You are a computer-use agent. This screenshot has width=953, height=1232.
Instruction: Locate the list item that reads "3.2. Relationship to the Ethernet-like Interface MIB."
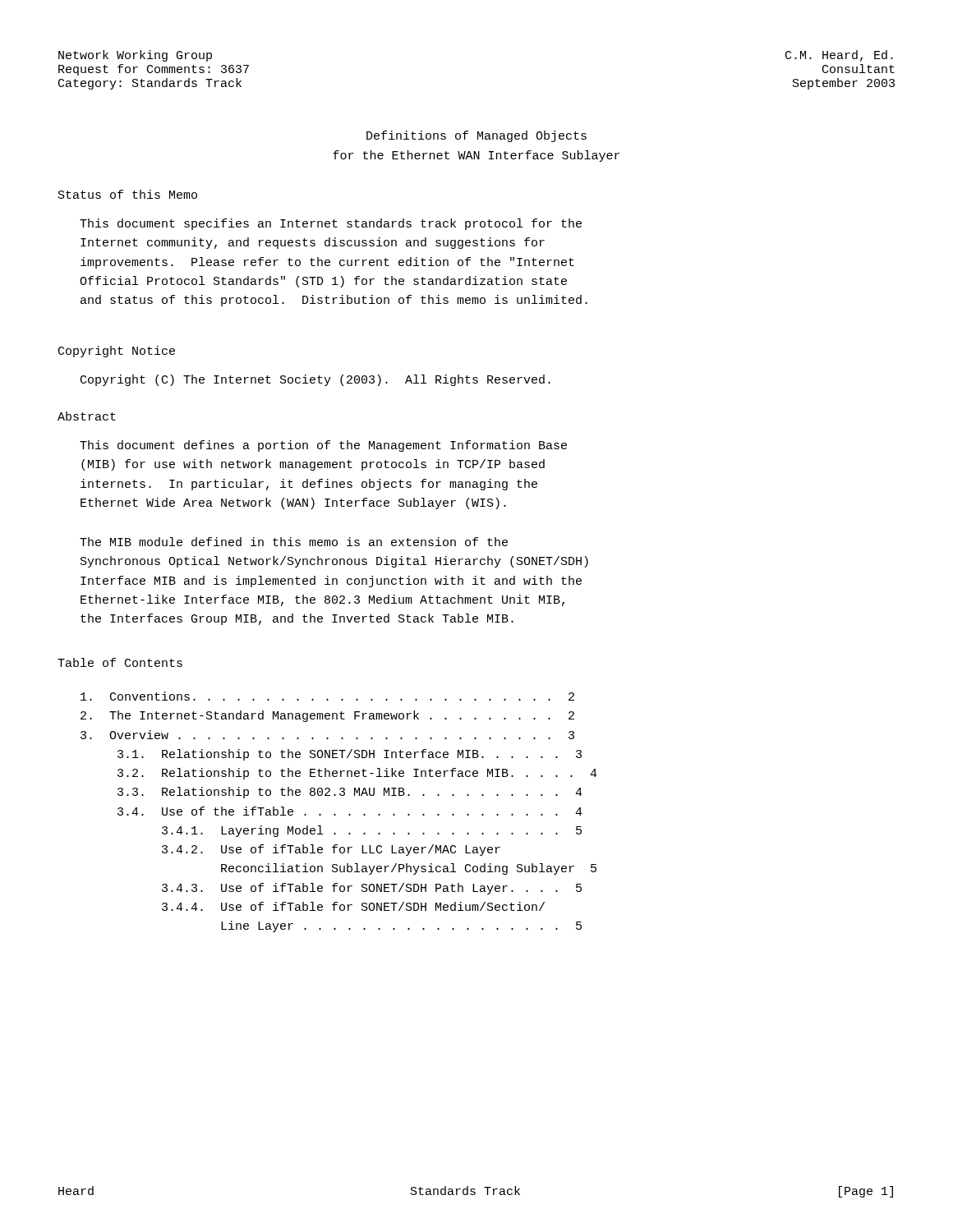coord(327,774)
